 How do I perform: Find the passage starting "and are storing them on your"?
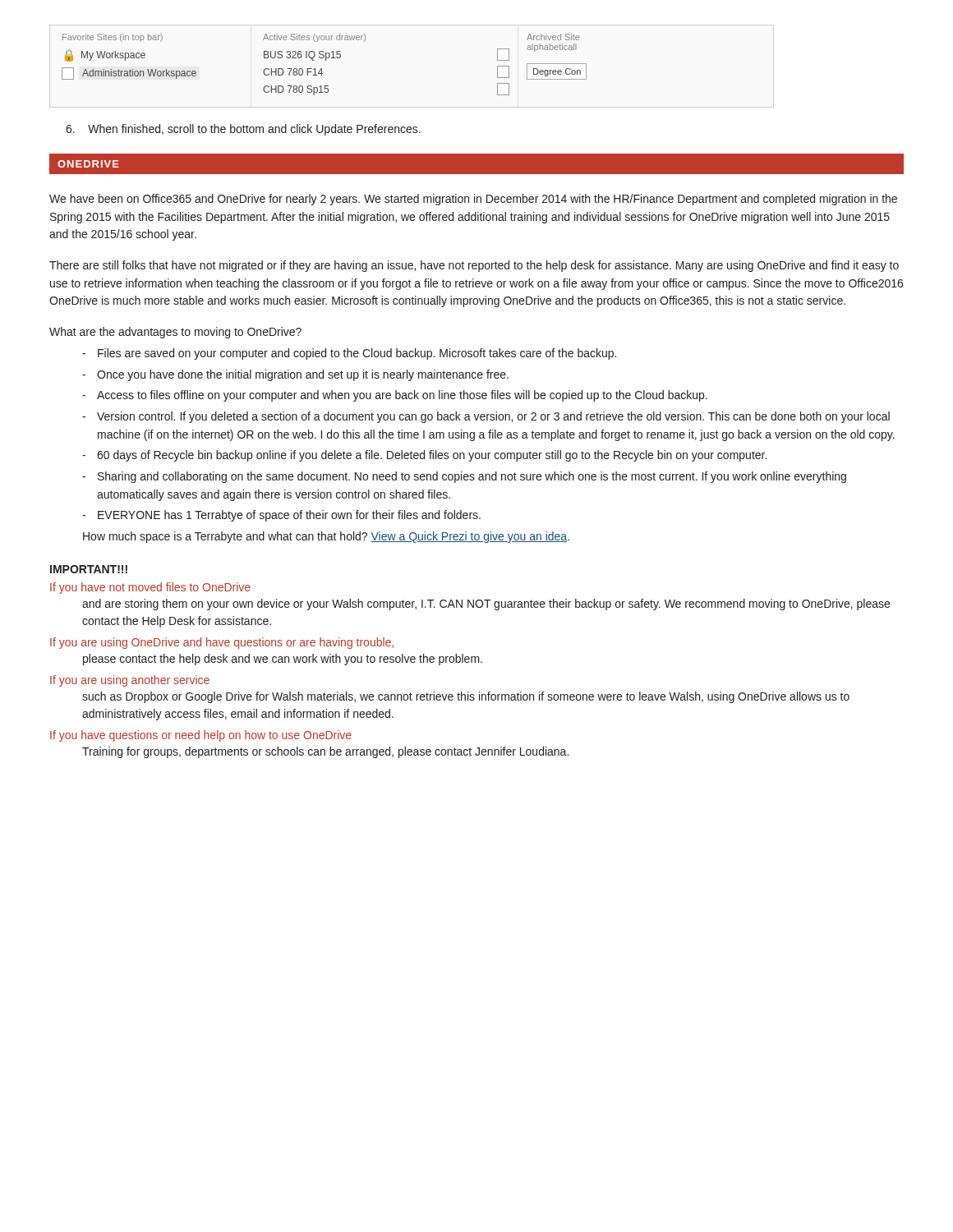click(486, 612)
